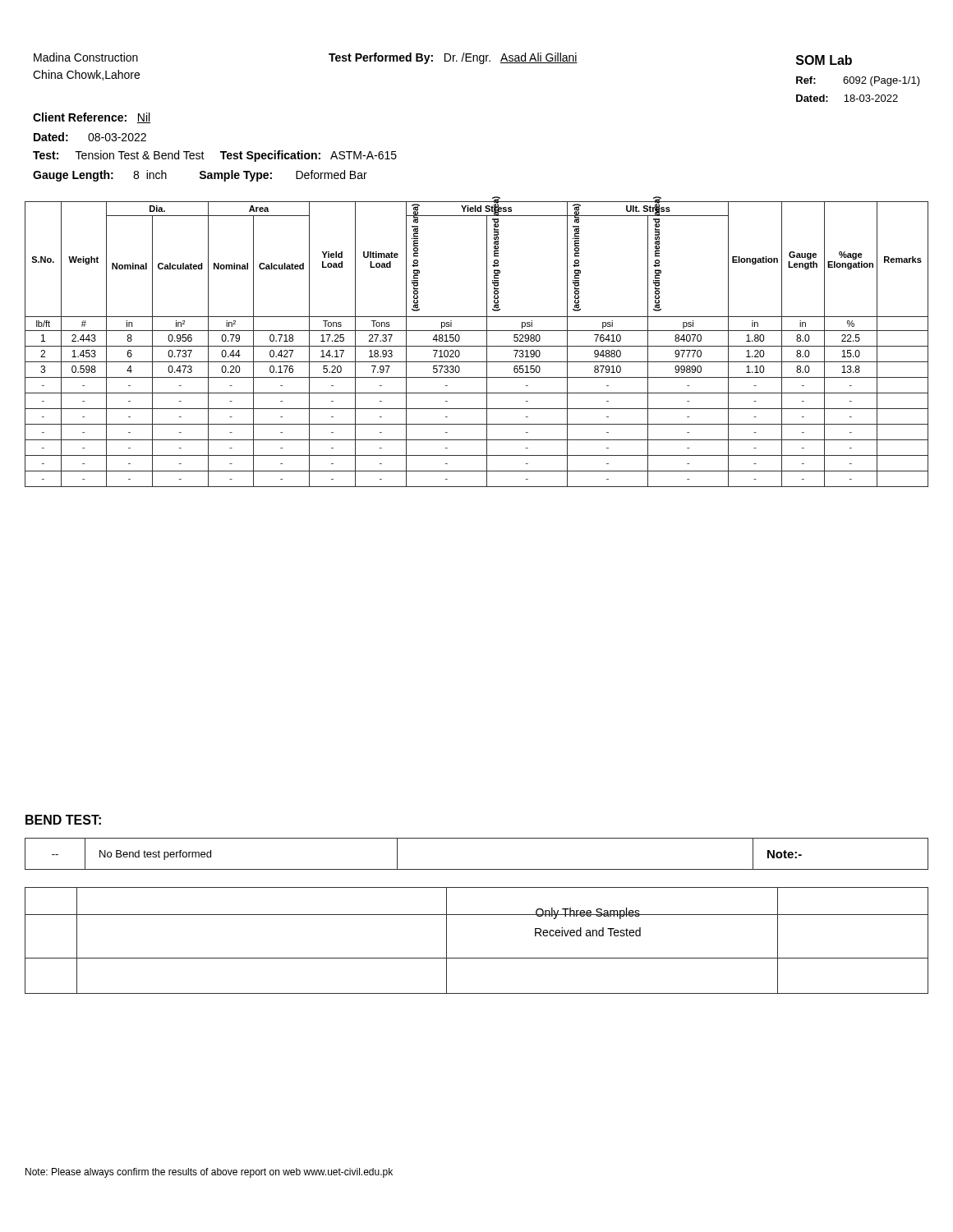
Task: Click on the passage starting "Only Three SamplesReceived and Tested"
Action: 588,922
